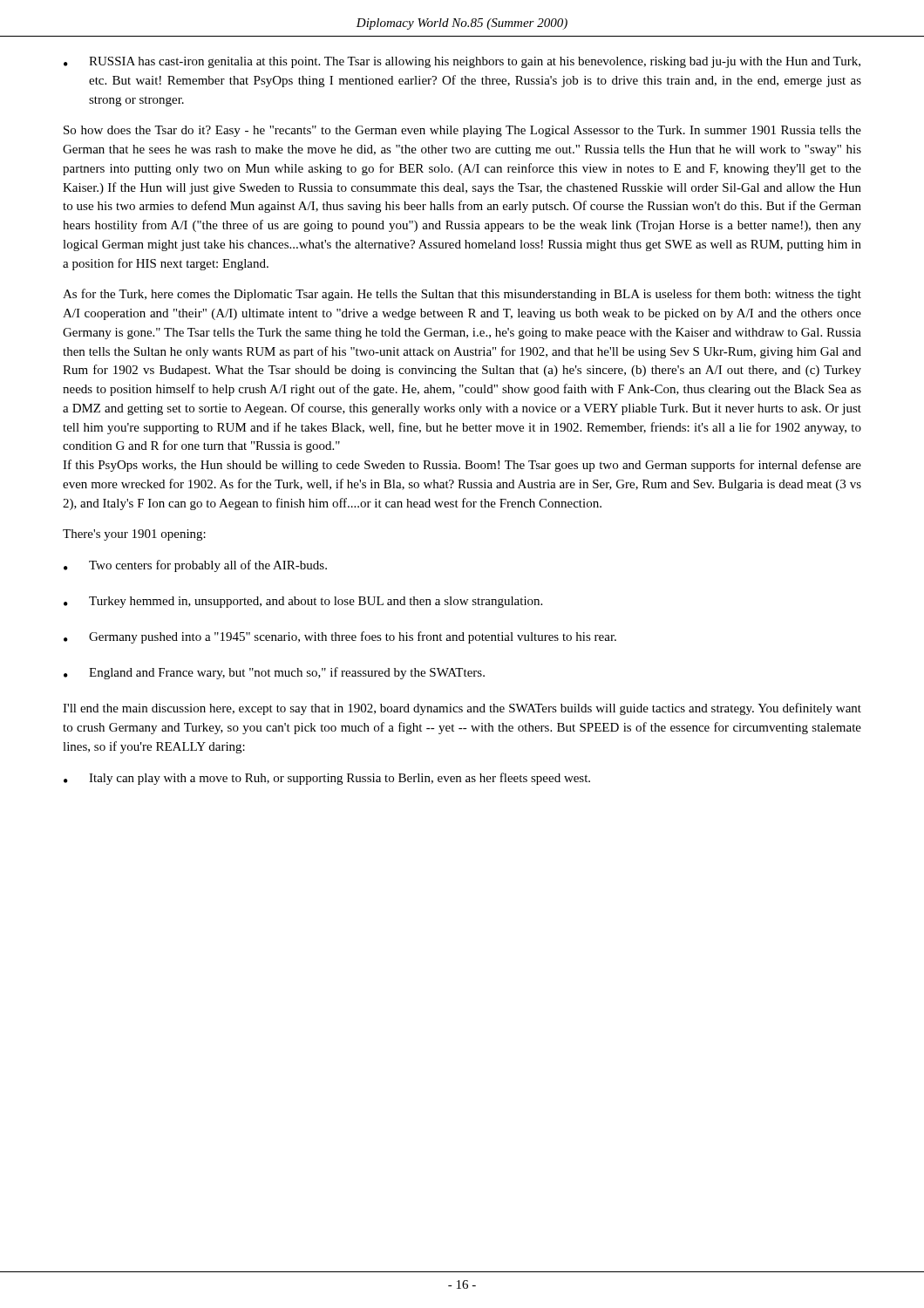Screen dimensions: 1308x924
Task: Find the list item containing "• Germany pushed into"
Action: tap(462, 640)
